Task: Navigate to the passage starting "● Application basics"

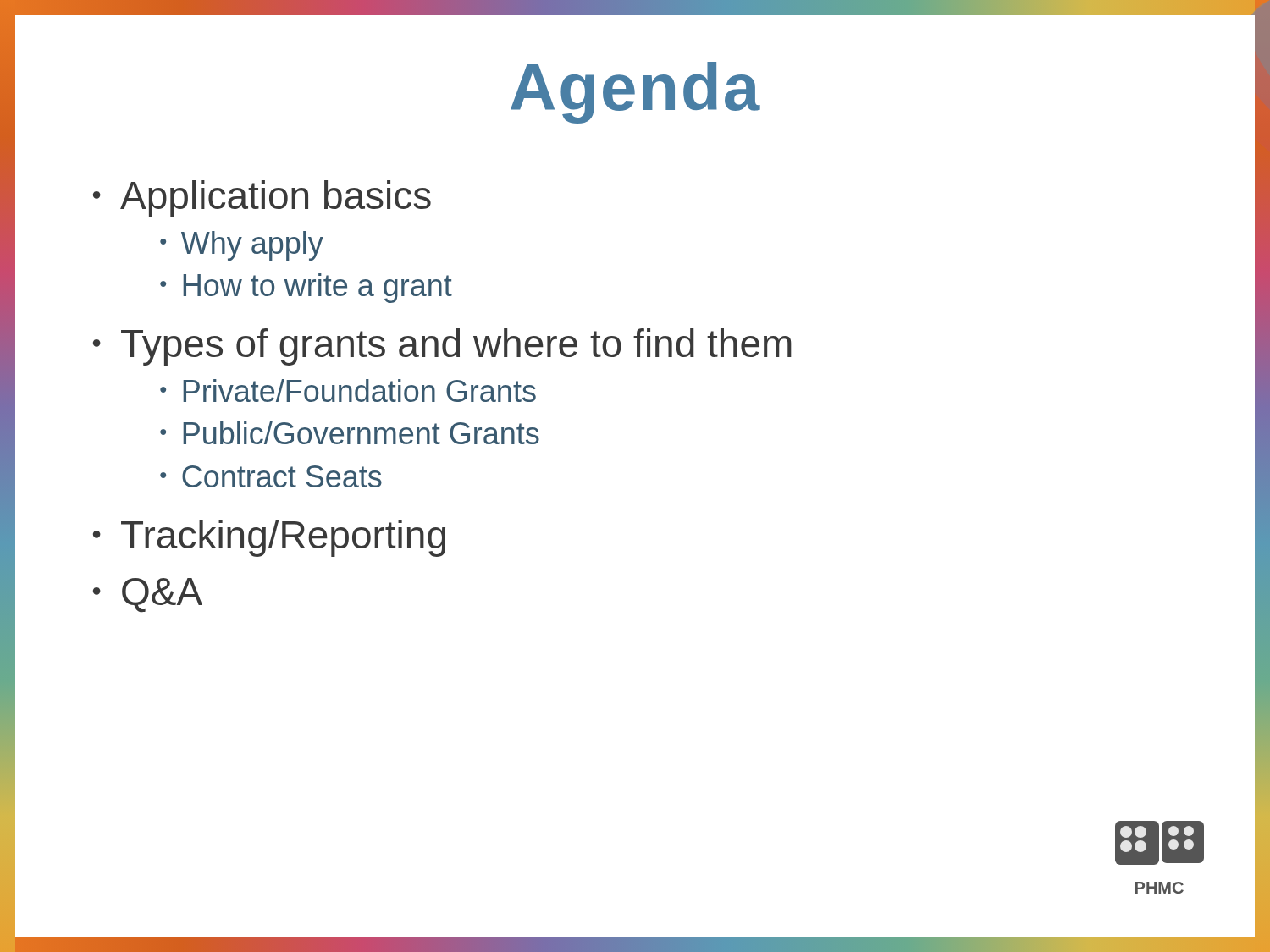Action: pos(262,196)
